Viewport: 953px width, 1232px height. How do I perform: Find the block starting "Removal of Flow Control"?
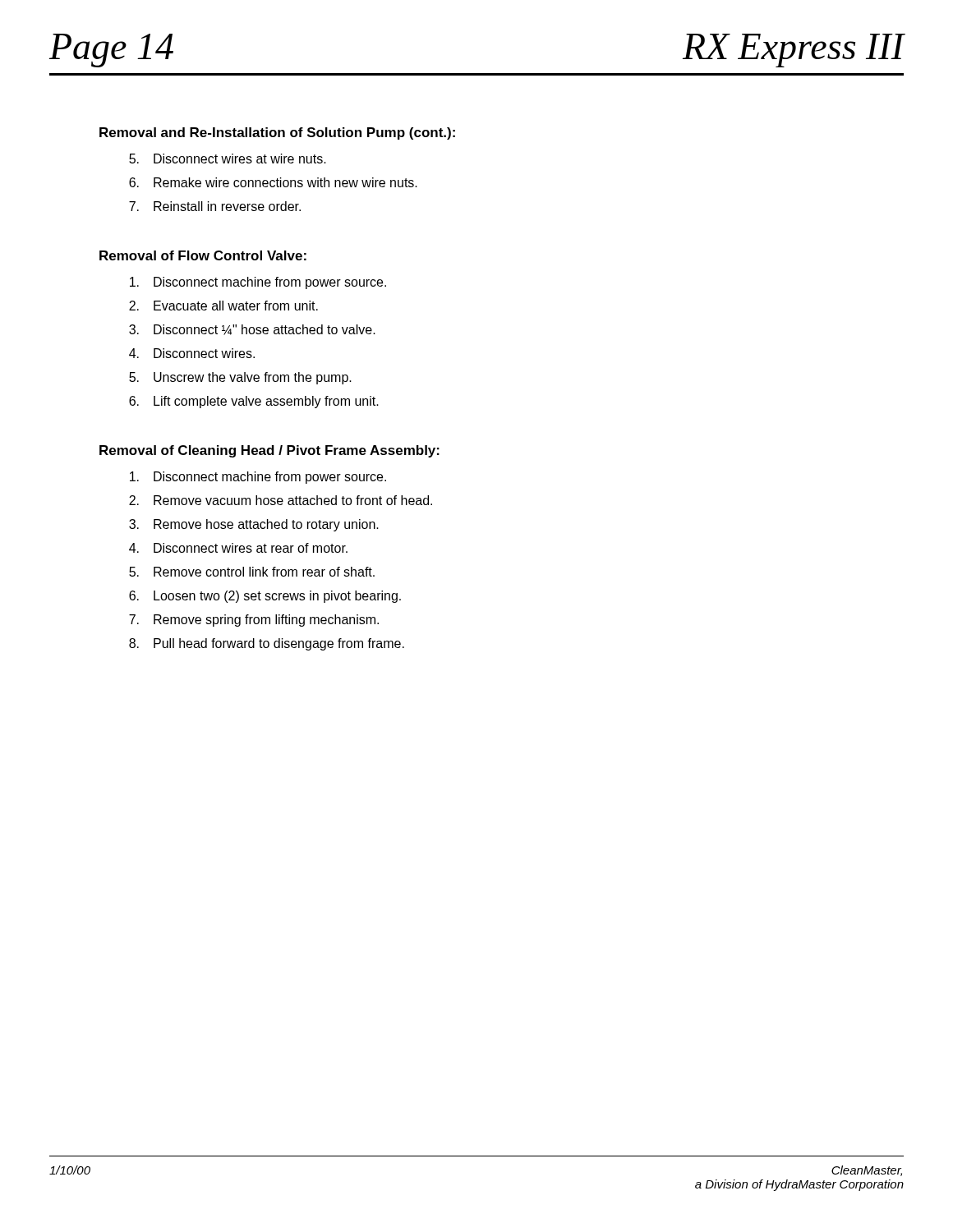click(x=203, y=256)
